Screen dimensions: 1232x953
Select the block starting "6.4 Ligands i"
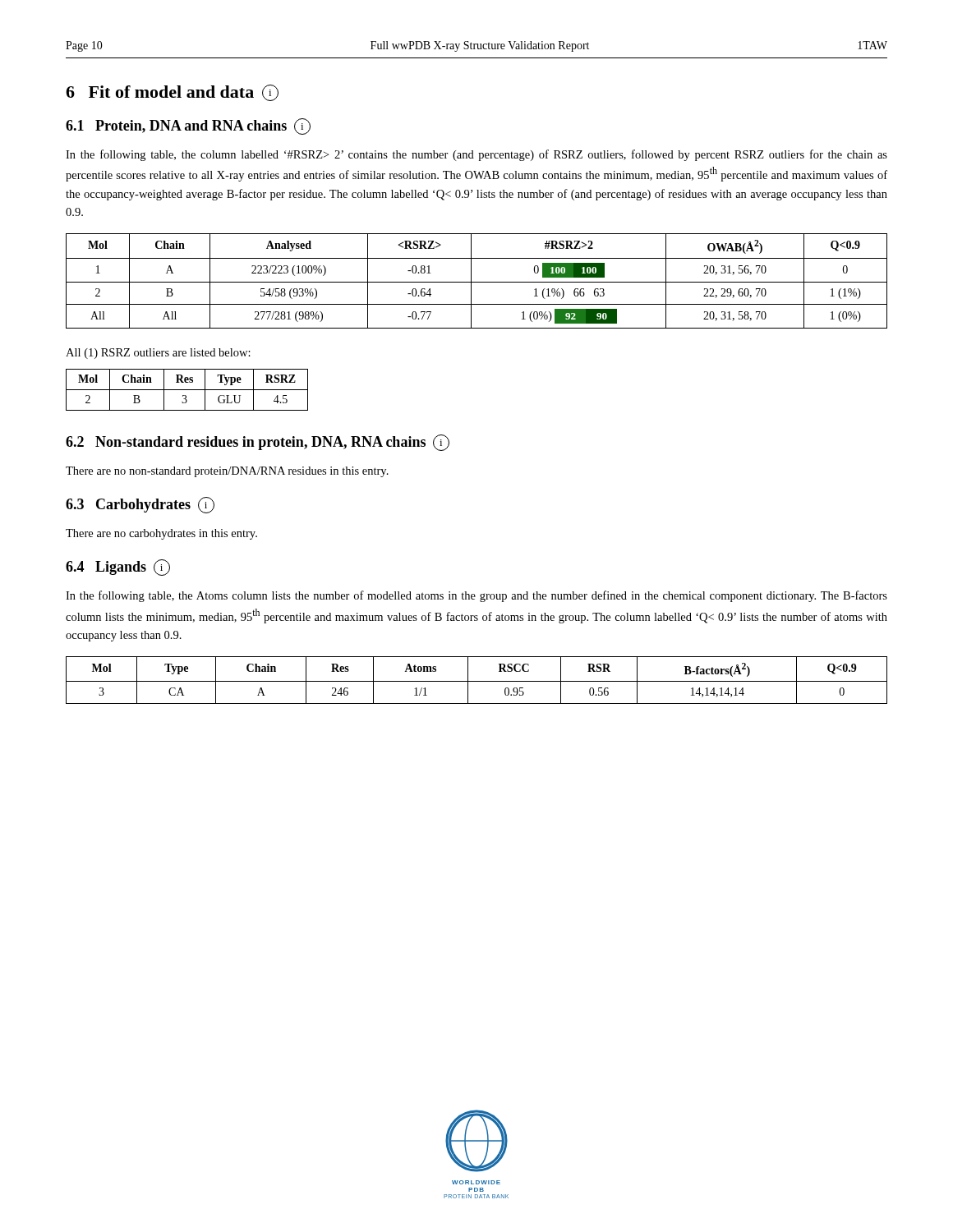118,567
